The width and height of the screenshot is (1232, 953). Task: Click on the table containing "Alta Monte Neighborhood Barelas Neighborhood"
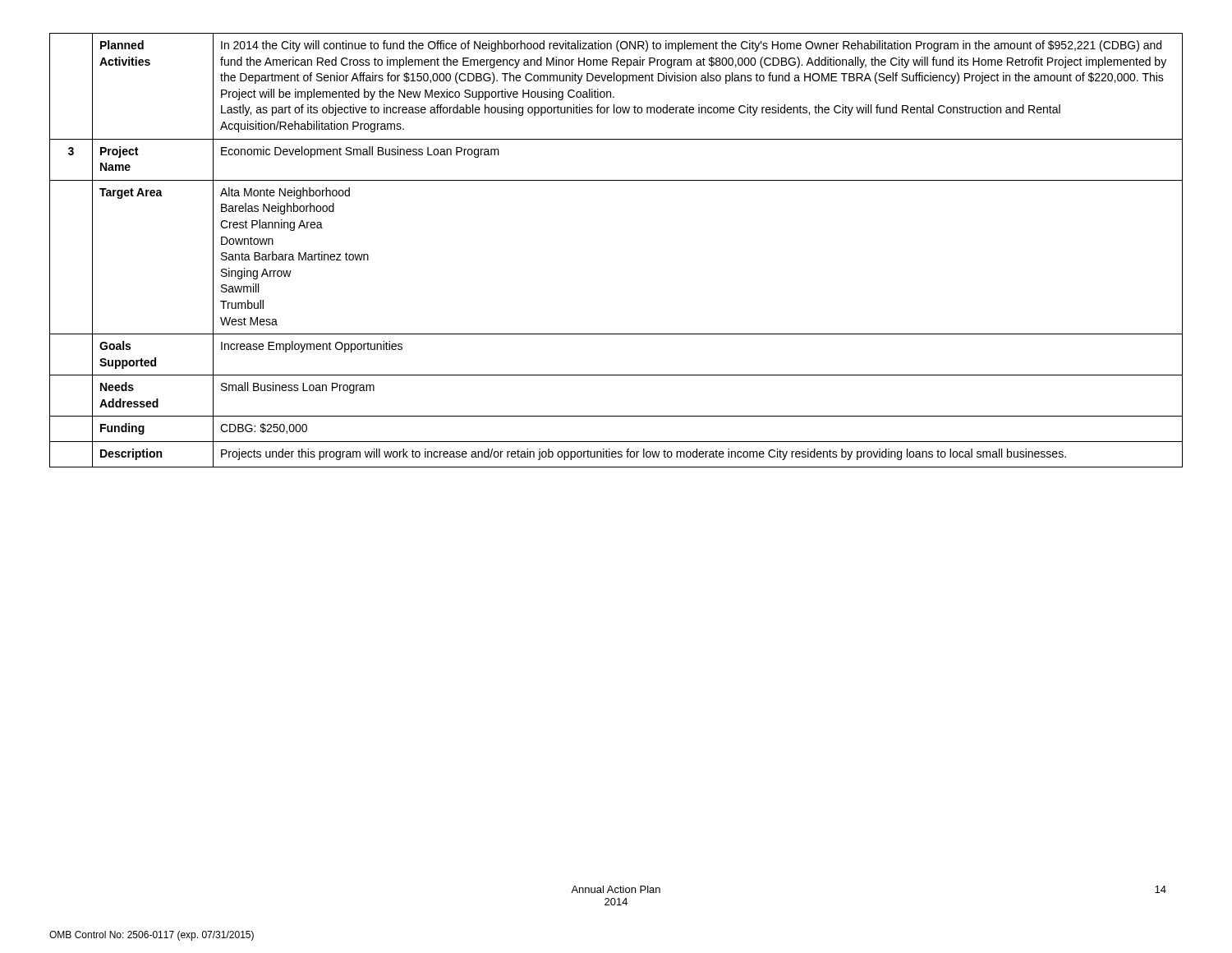point(616,250)
